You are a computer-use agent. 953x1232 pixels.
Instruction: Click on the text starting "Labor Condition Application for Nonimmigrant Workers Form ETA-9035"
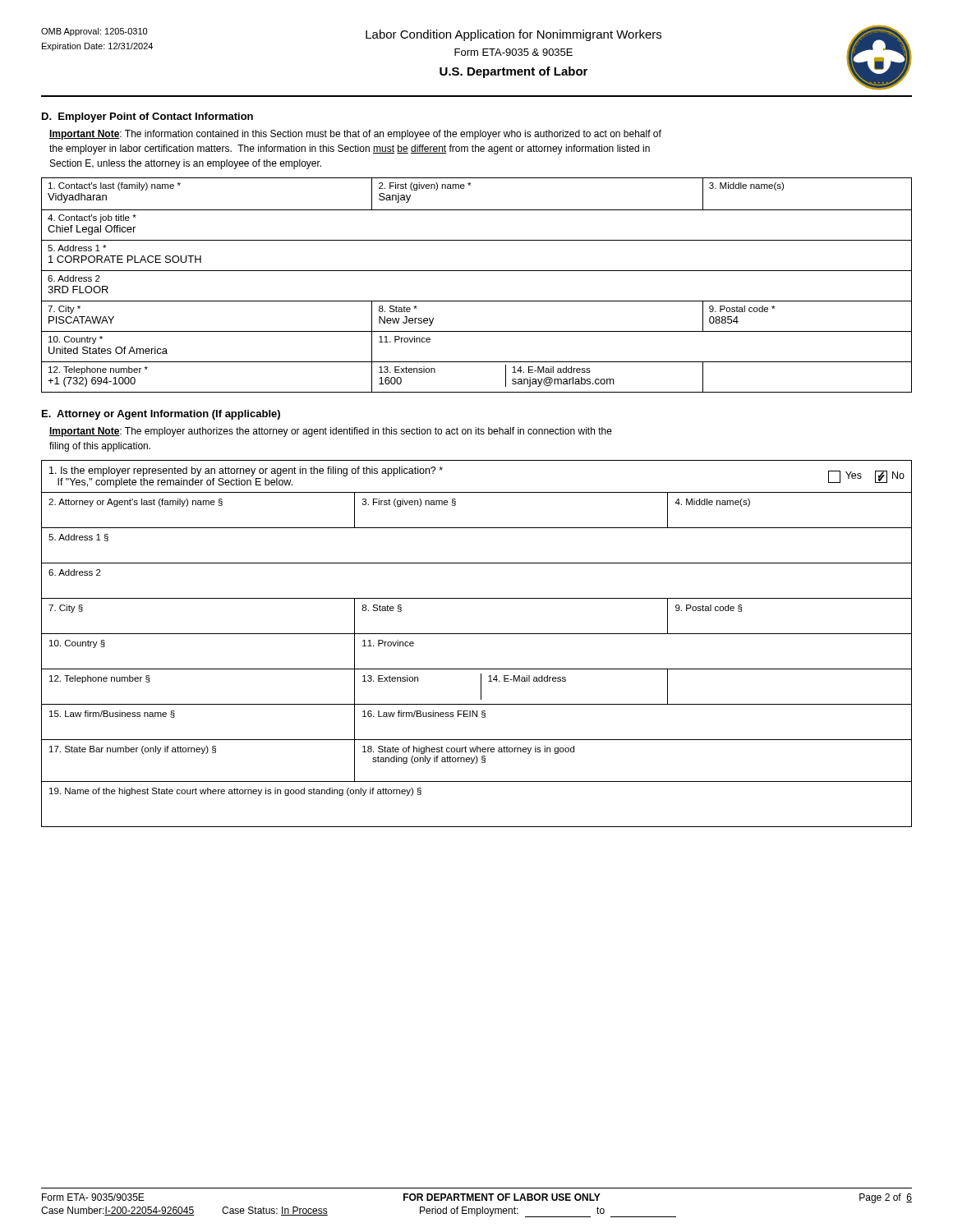tap(513, 53)
